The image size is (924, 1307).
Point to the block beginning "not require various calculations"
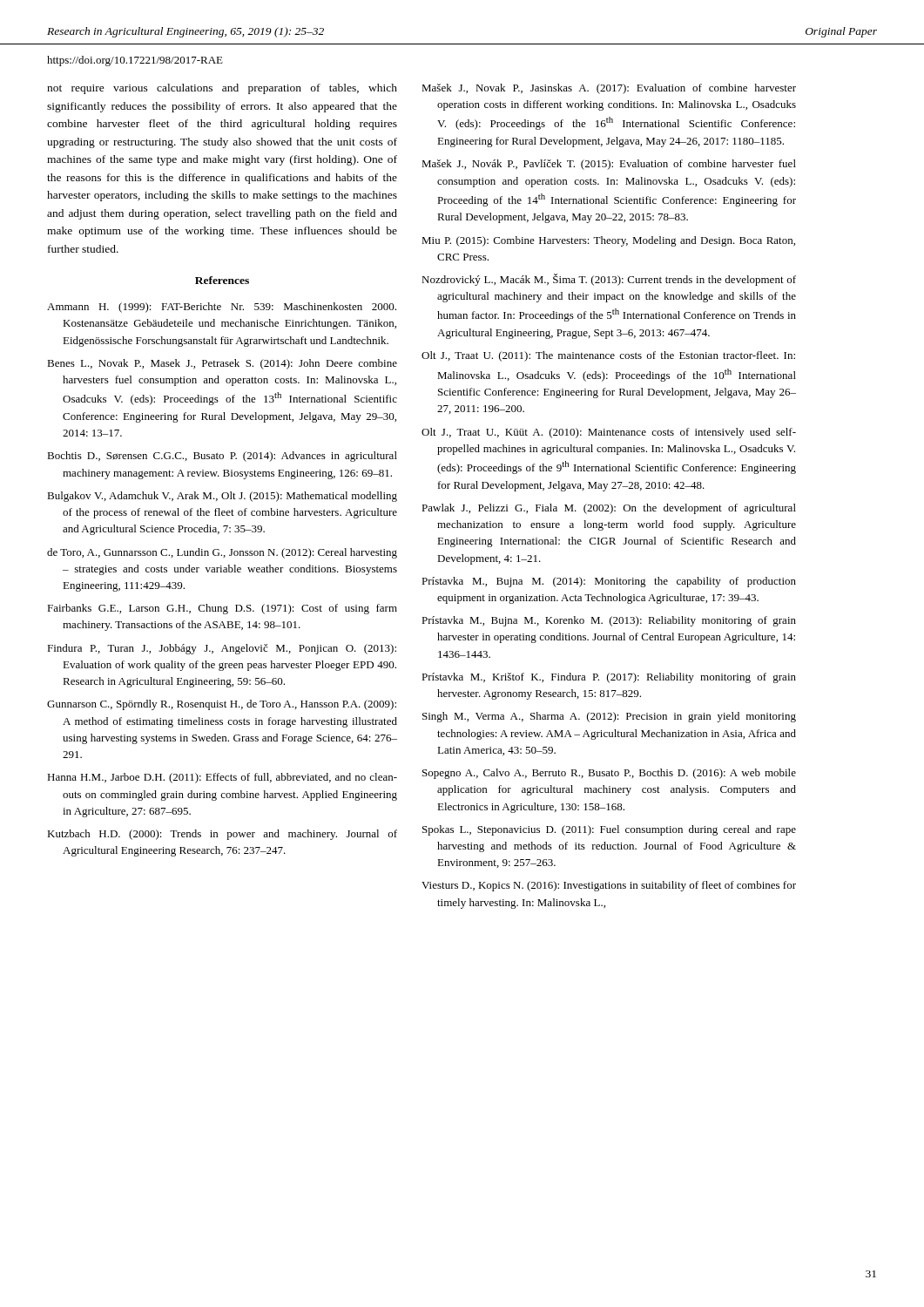pyautogui.click(x=222, y=168)
